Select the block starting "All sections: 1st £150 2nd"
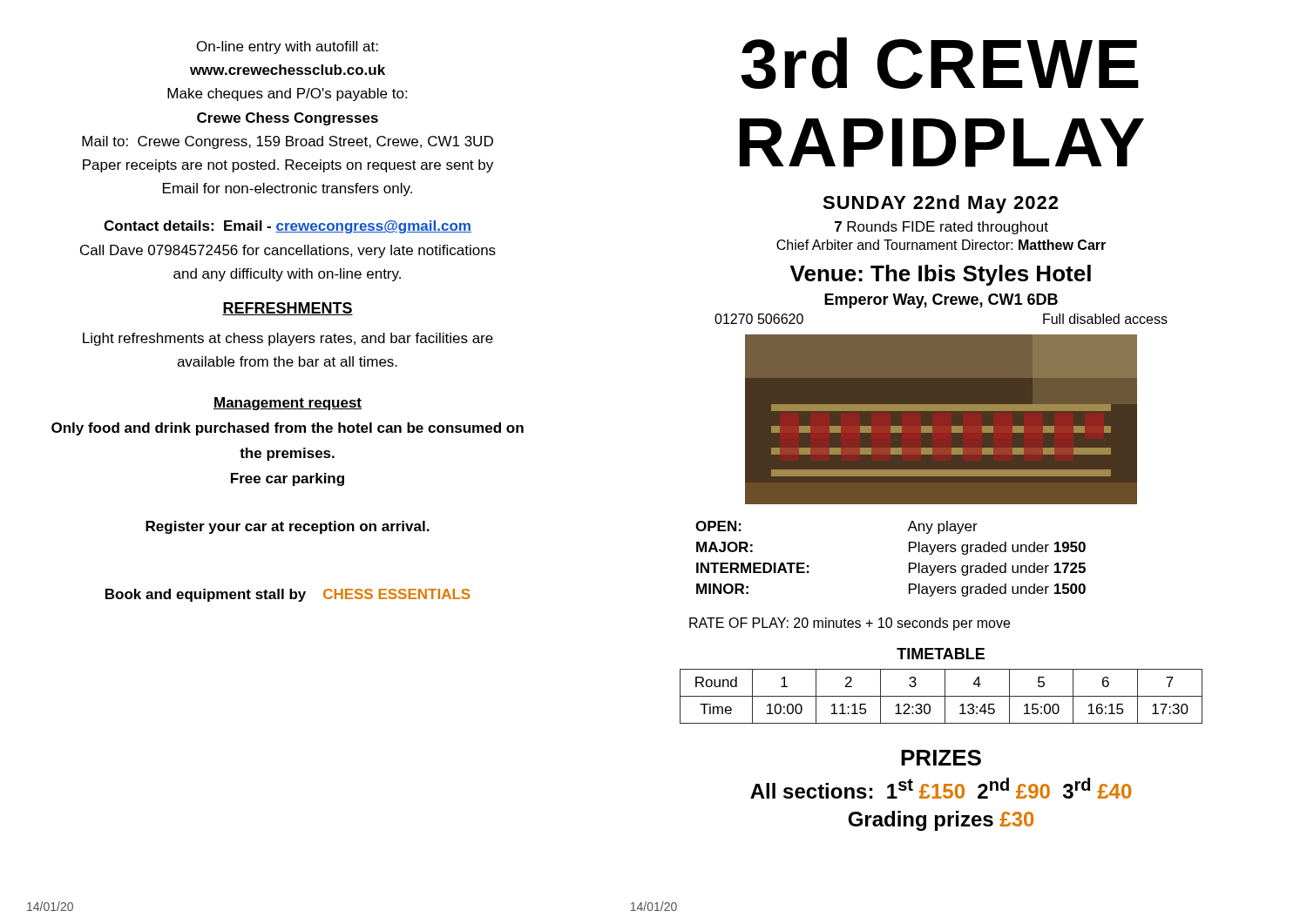 (x=941, y=789)
